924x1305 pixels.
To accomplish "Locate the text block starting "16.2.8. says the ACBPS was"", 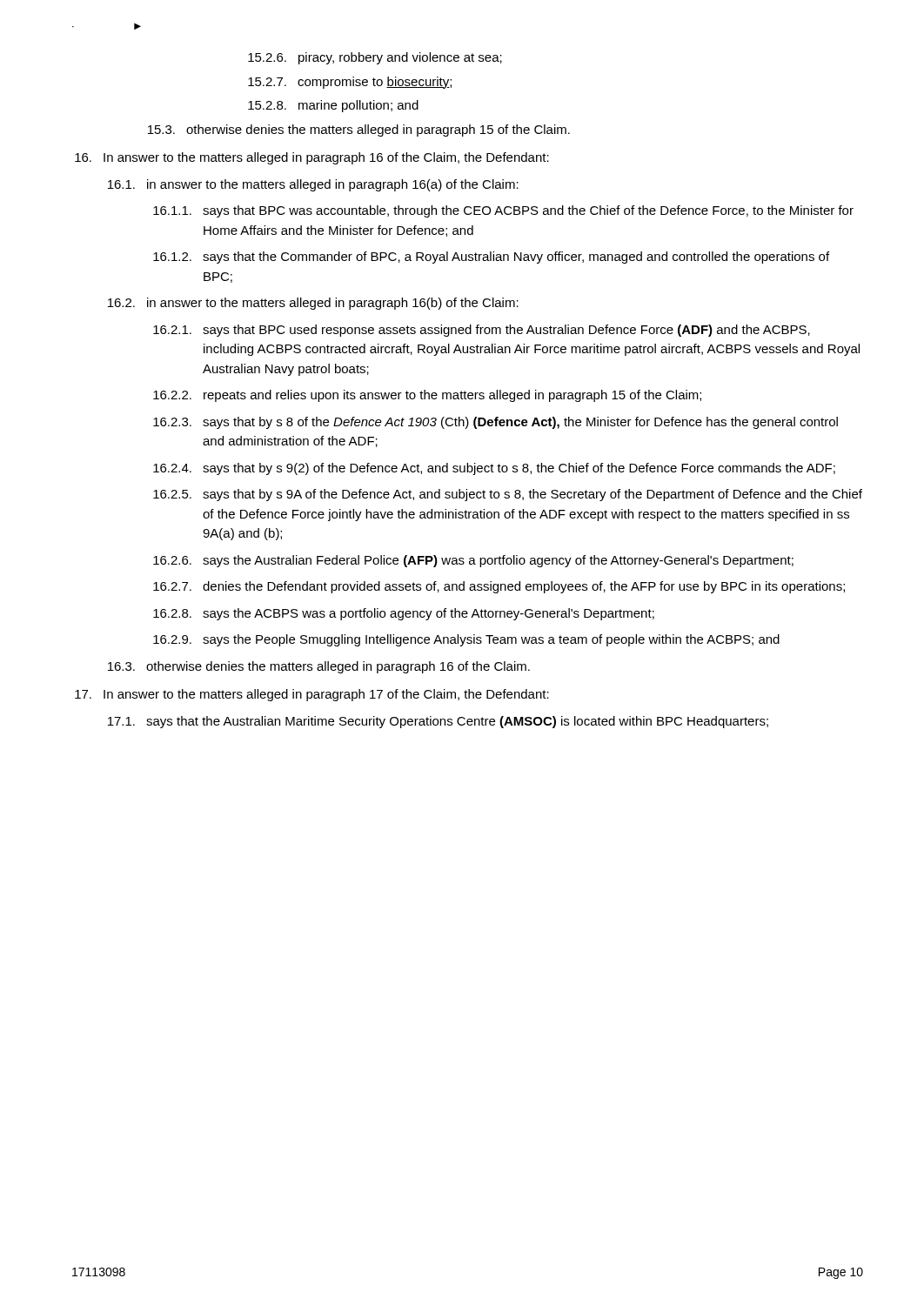I will point(505,613).
